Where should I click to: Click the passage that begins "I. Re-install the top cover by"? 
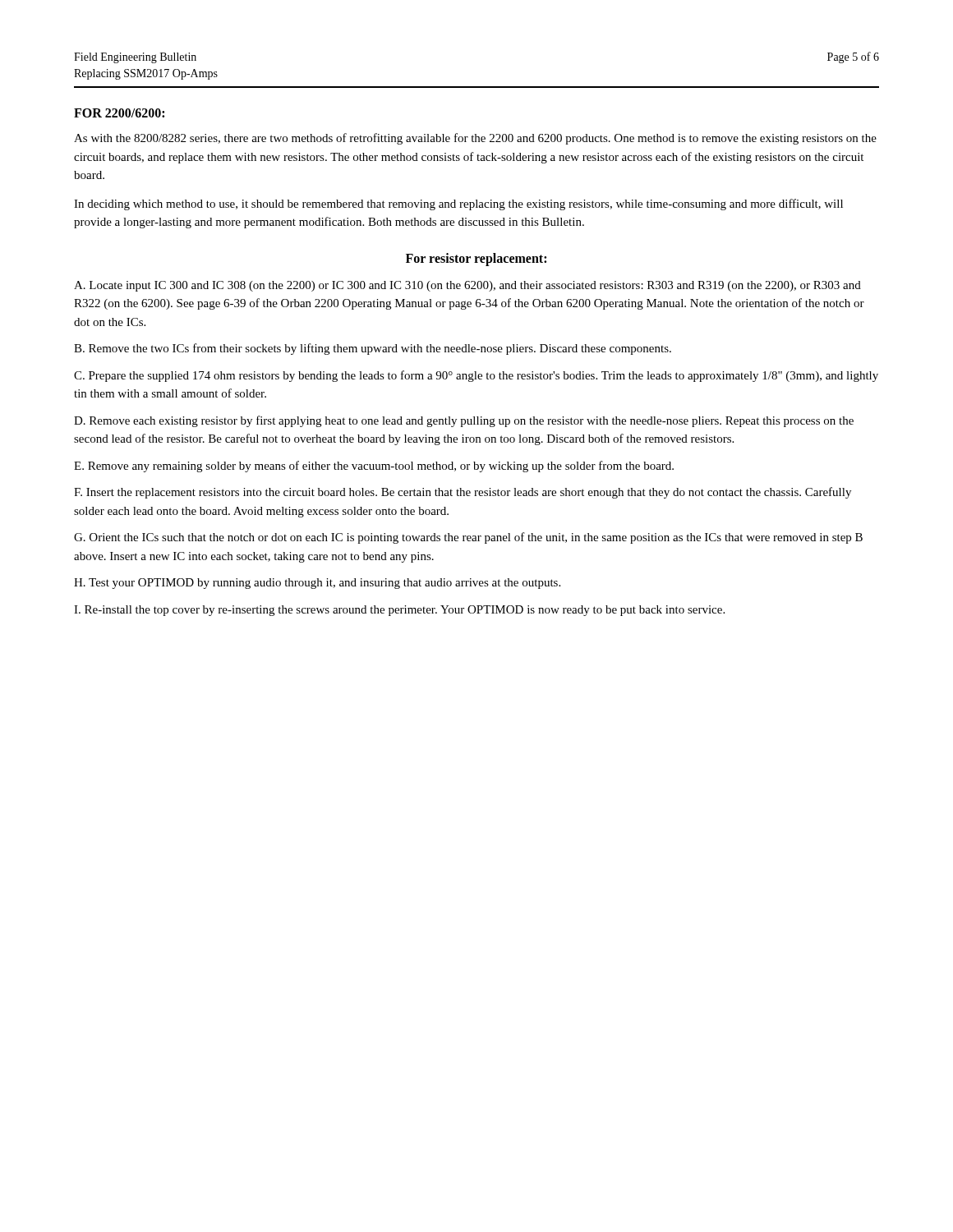coord(400,609)
